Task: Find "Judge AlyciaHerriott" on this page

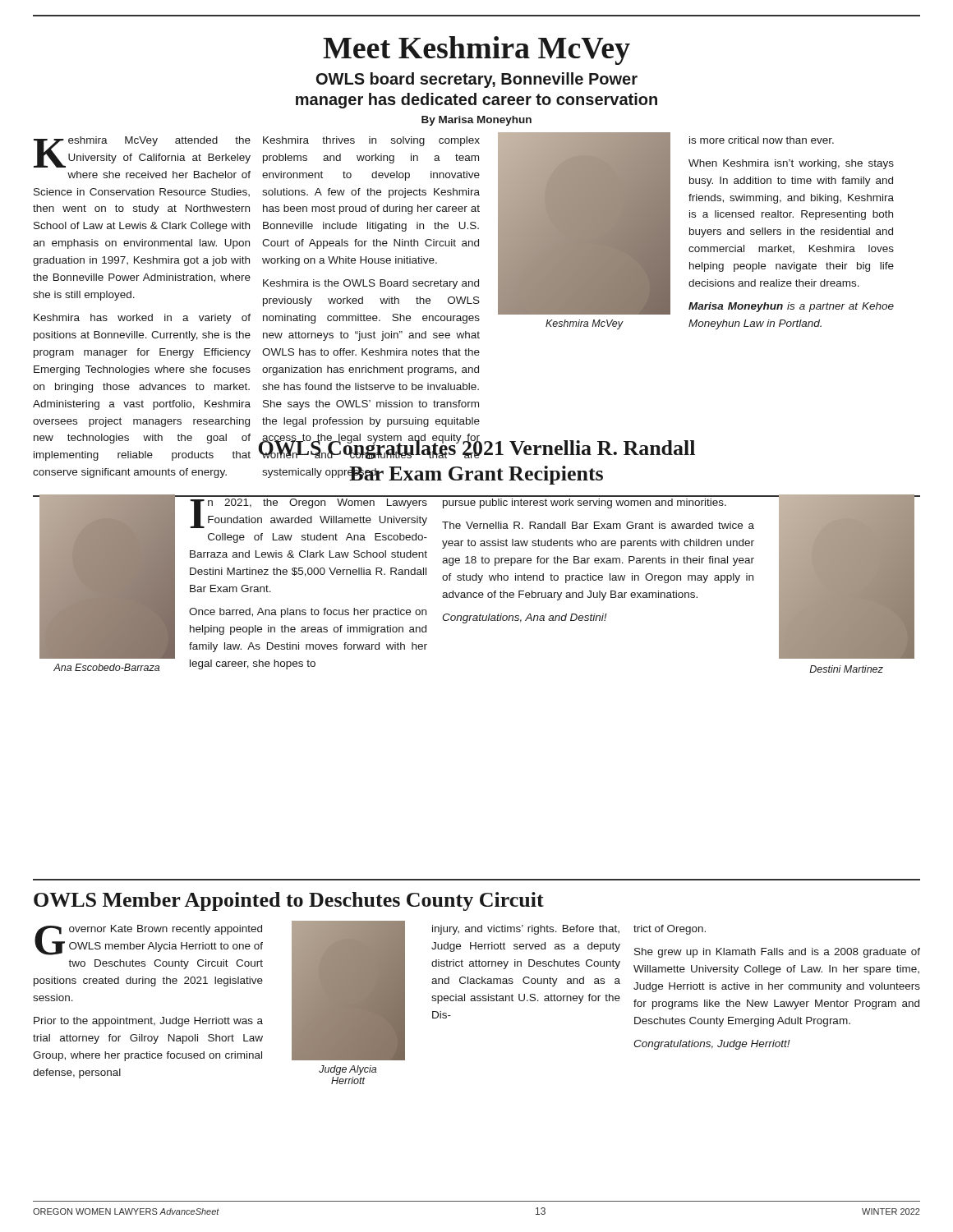Action: (348, 1075)
